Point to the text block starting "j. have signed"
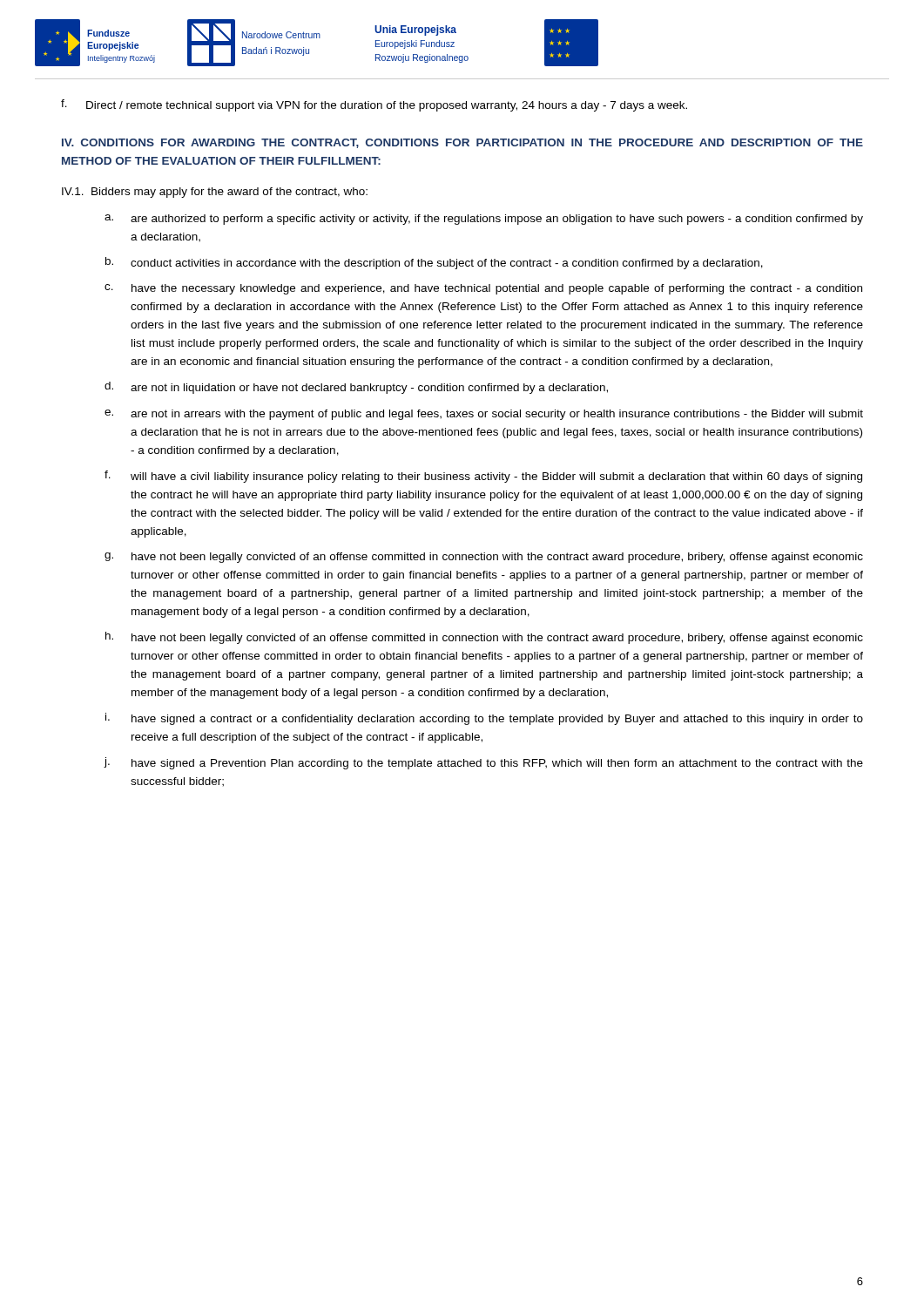 [x=484, y=773]
